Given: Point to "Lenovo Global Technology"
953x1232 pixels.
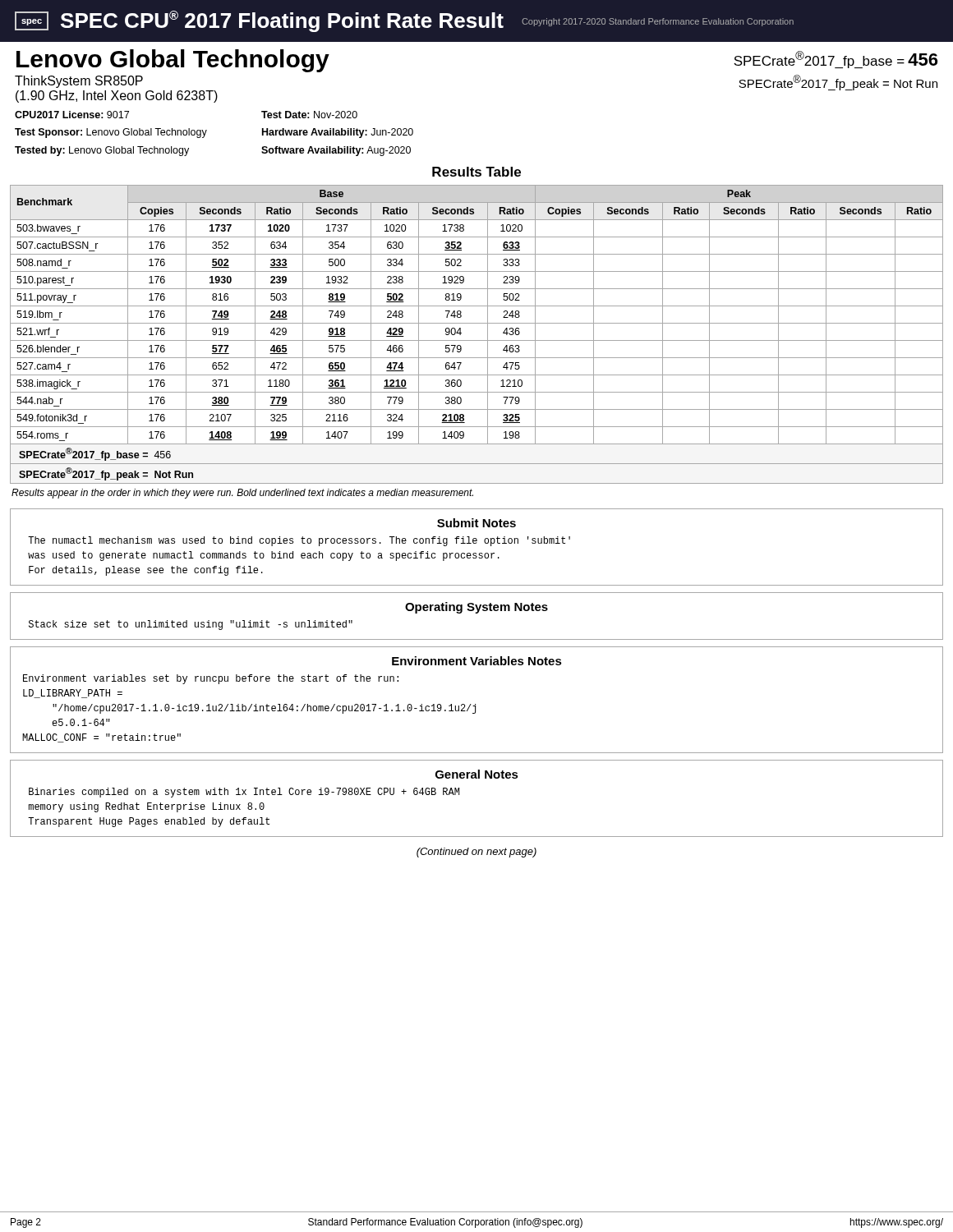Looking at the screenshot, I should (172, 59).
